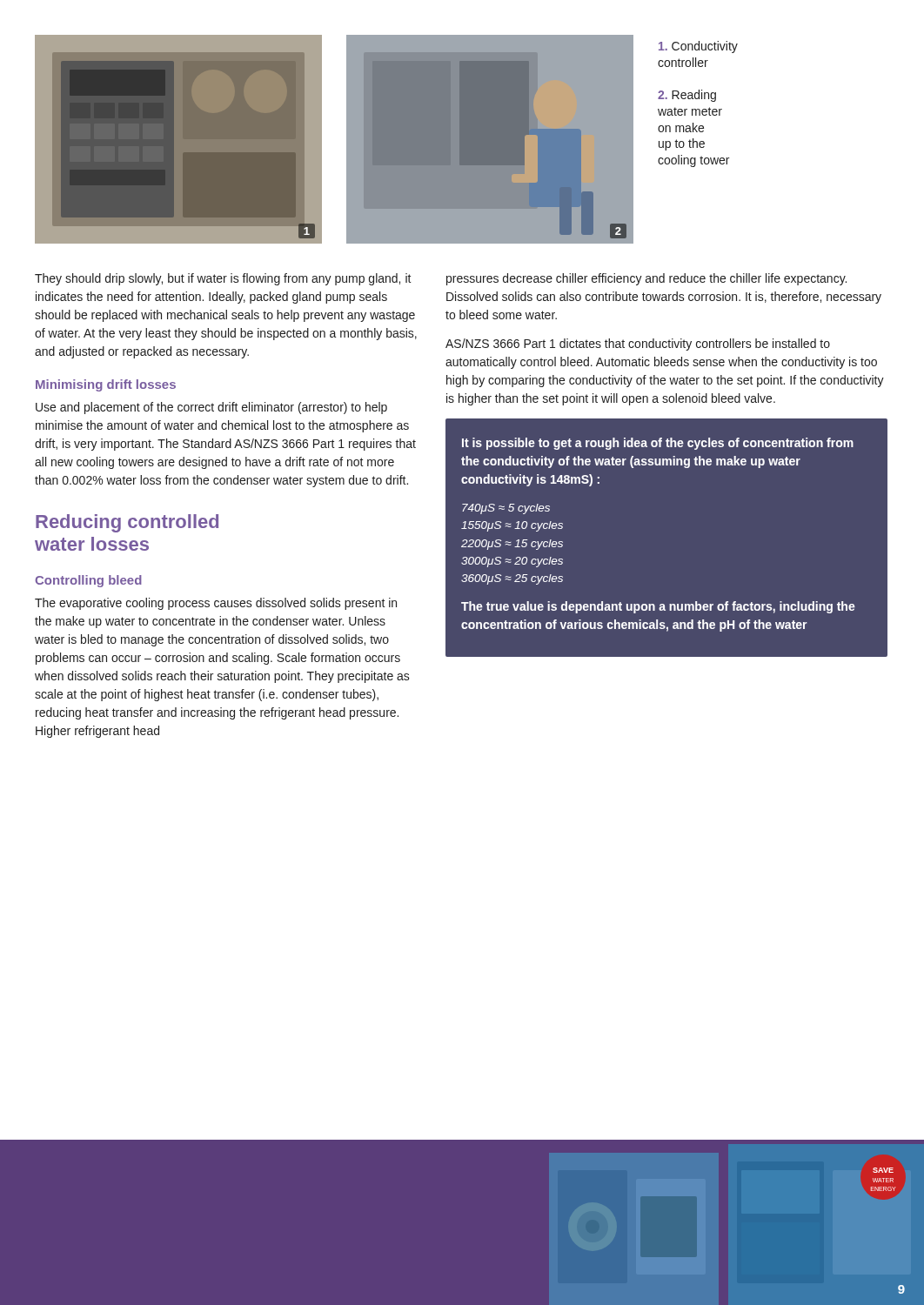Click on the section header that reads "Controlling bleed"
This screenshot has width=924, height=1305.
click(88, 580)
